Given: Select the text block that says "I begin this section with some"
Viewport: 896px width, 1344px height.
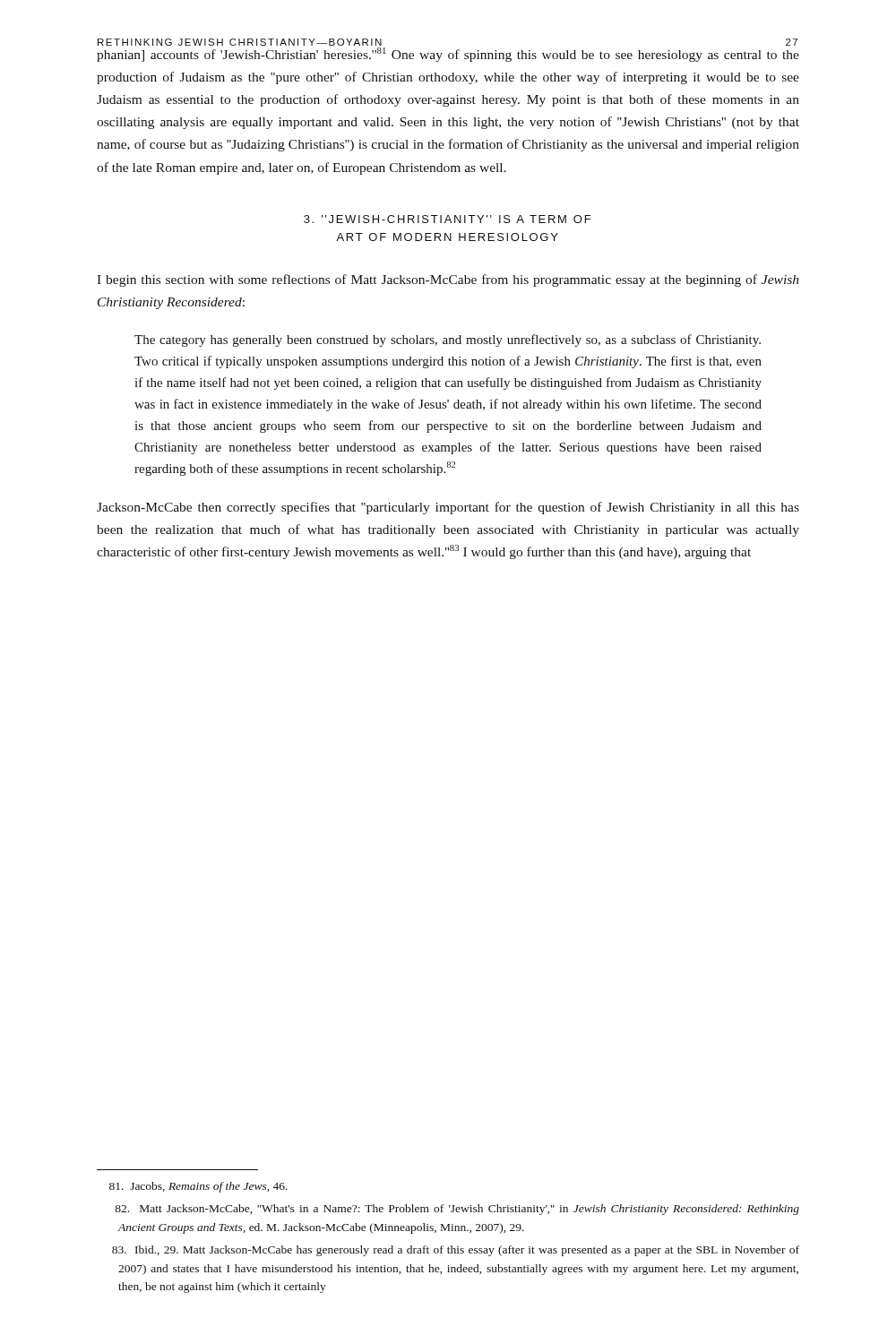Looking at the screenshot, I should point(448,290).
